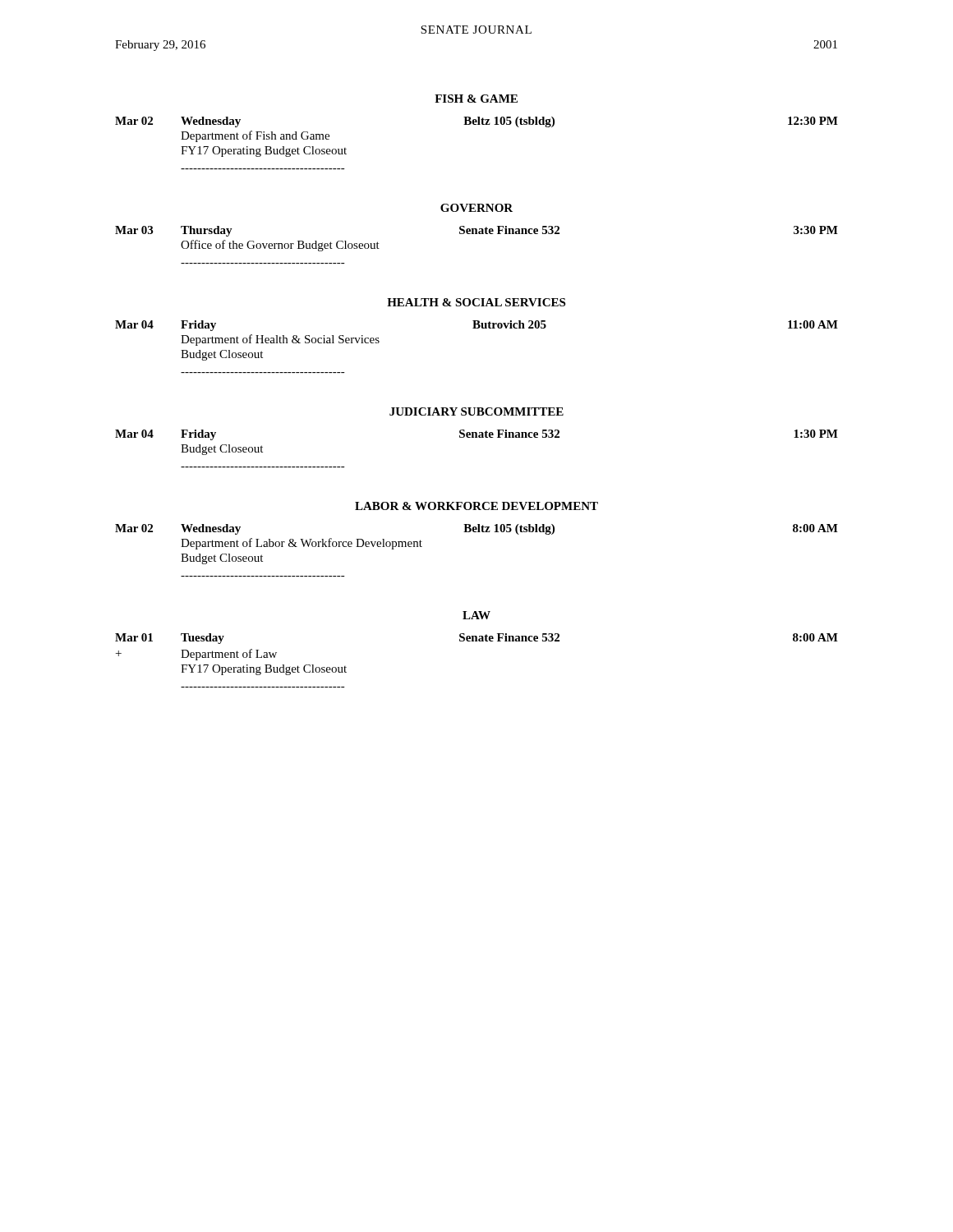Find the region starting "Mar 04 Friday Butrovich"
Viewport: 953px width, 1232px height.
tap(476, 326)
